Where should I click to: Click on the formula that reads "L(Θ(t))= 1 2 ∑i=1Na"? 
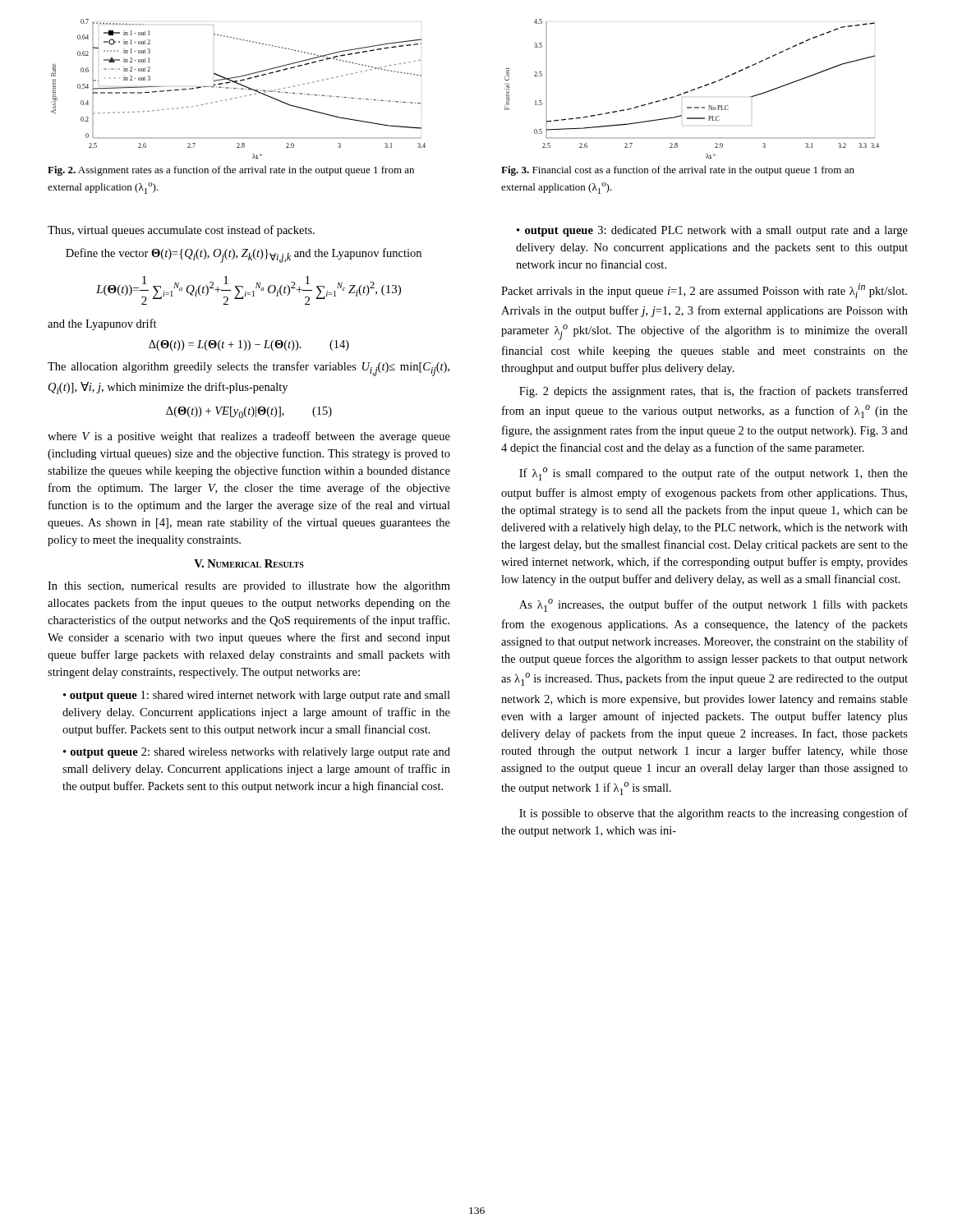tap(249, 291)
